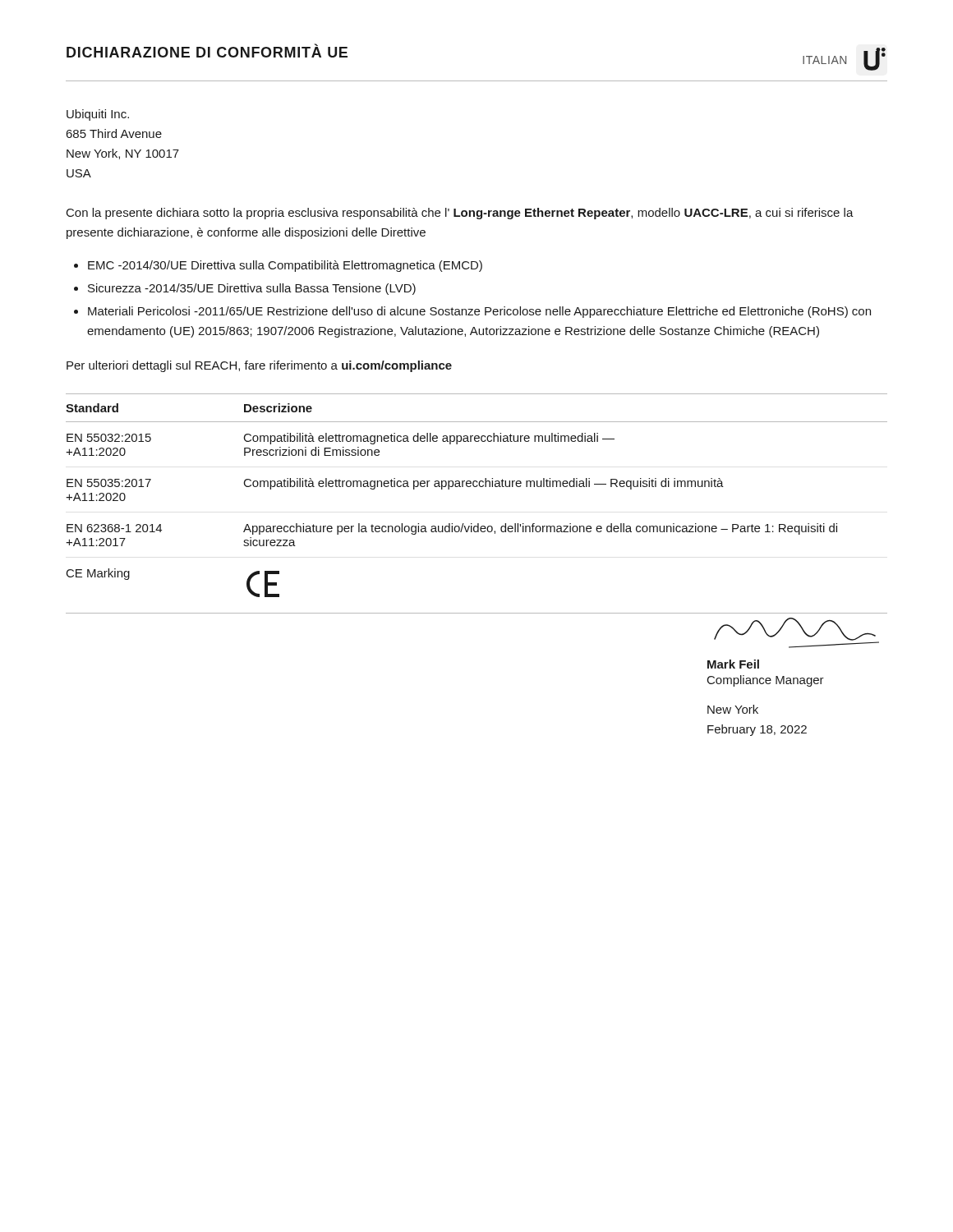Viewport: 953px width, 1232px height.
Task: Click a table
Action: point(476,503)
